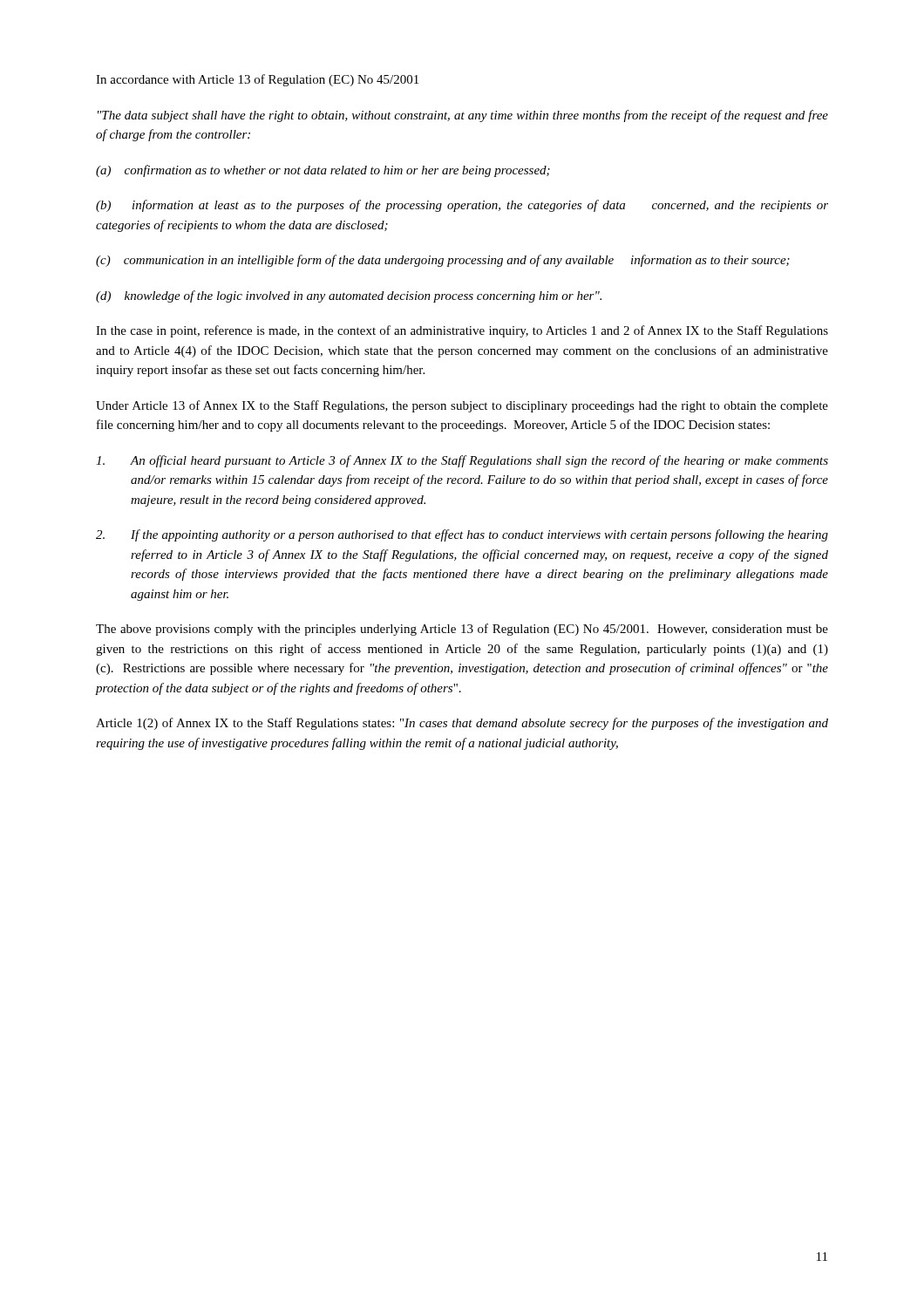
Task: Find the block on this page that starts "In the case in"
Action: [x=462, y=350]
